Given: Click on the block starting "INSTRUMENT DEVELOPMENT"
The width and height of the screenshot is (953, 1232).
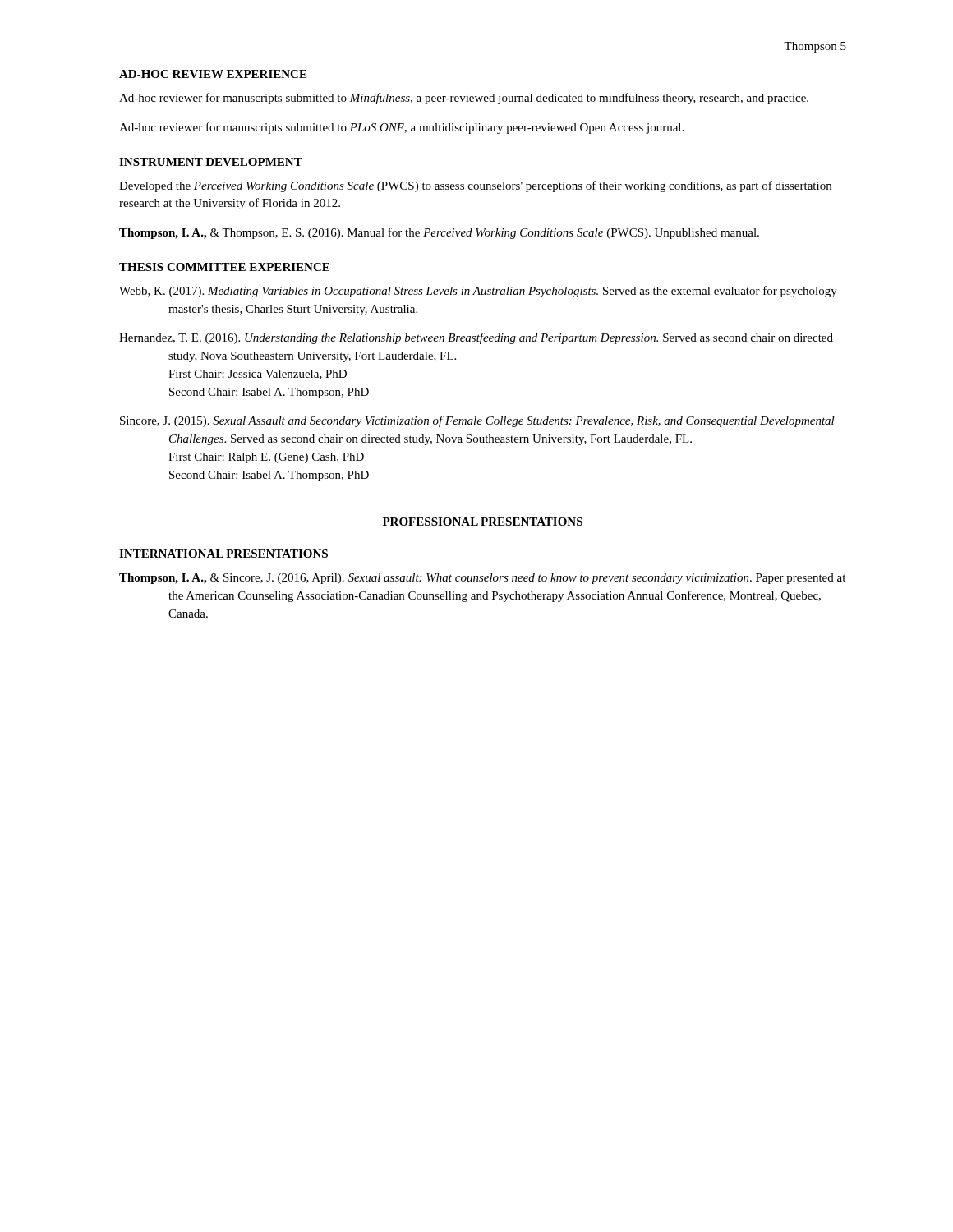Looking at the screenshot, I should (x=211, y=161).
